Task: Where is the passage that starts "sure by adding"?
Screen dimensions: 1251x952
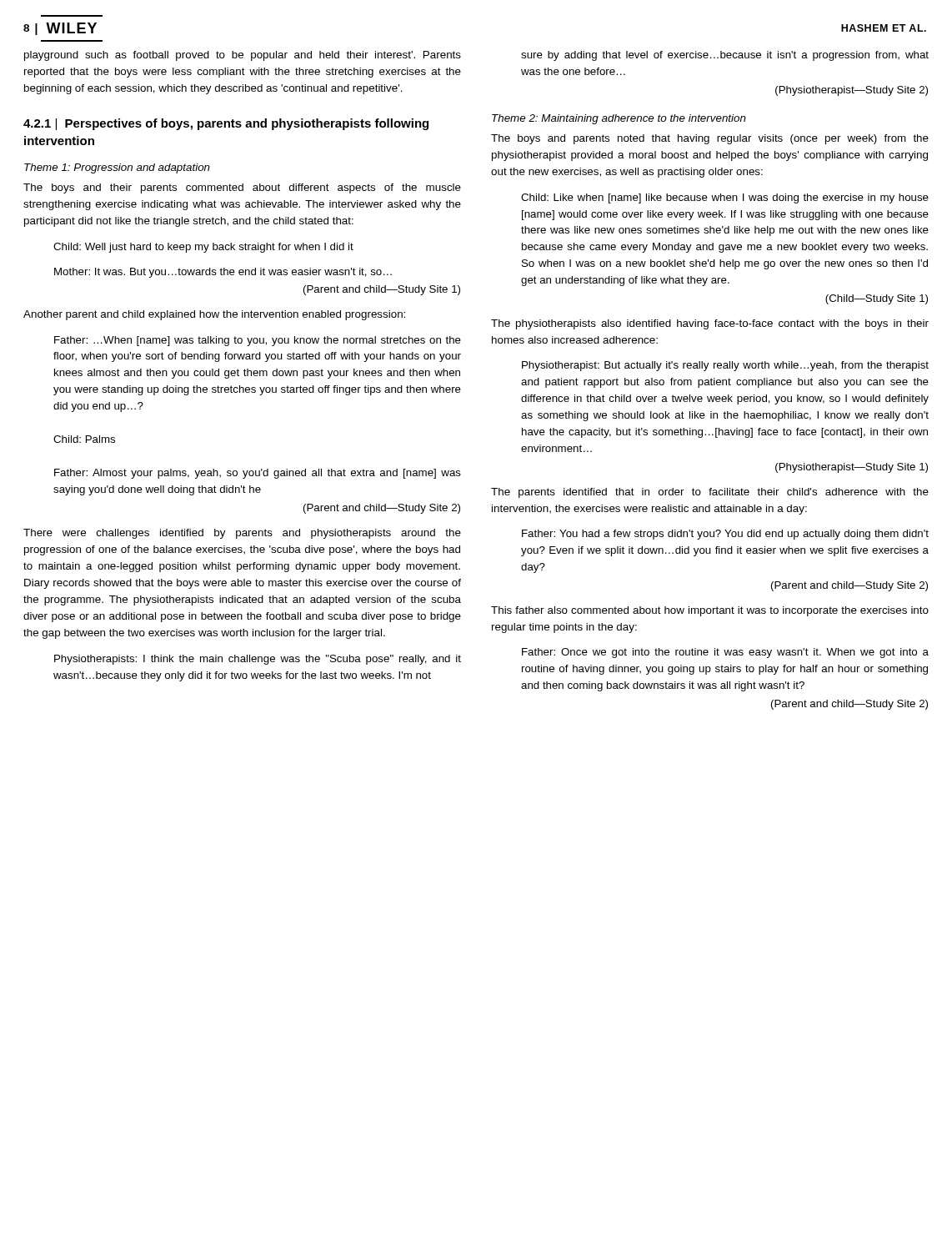Action: [x=725, y=56]
